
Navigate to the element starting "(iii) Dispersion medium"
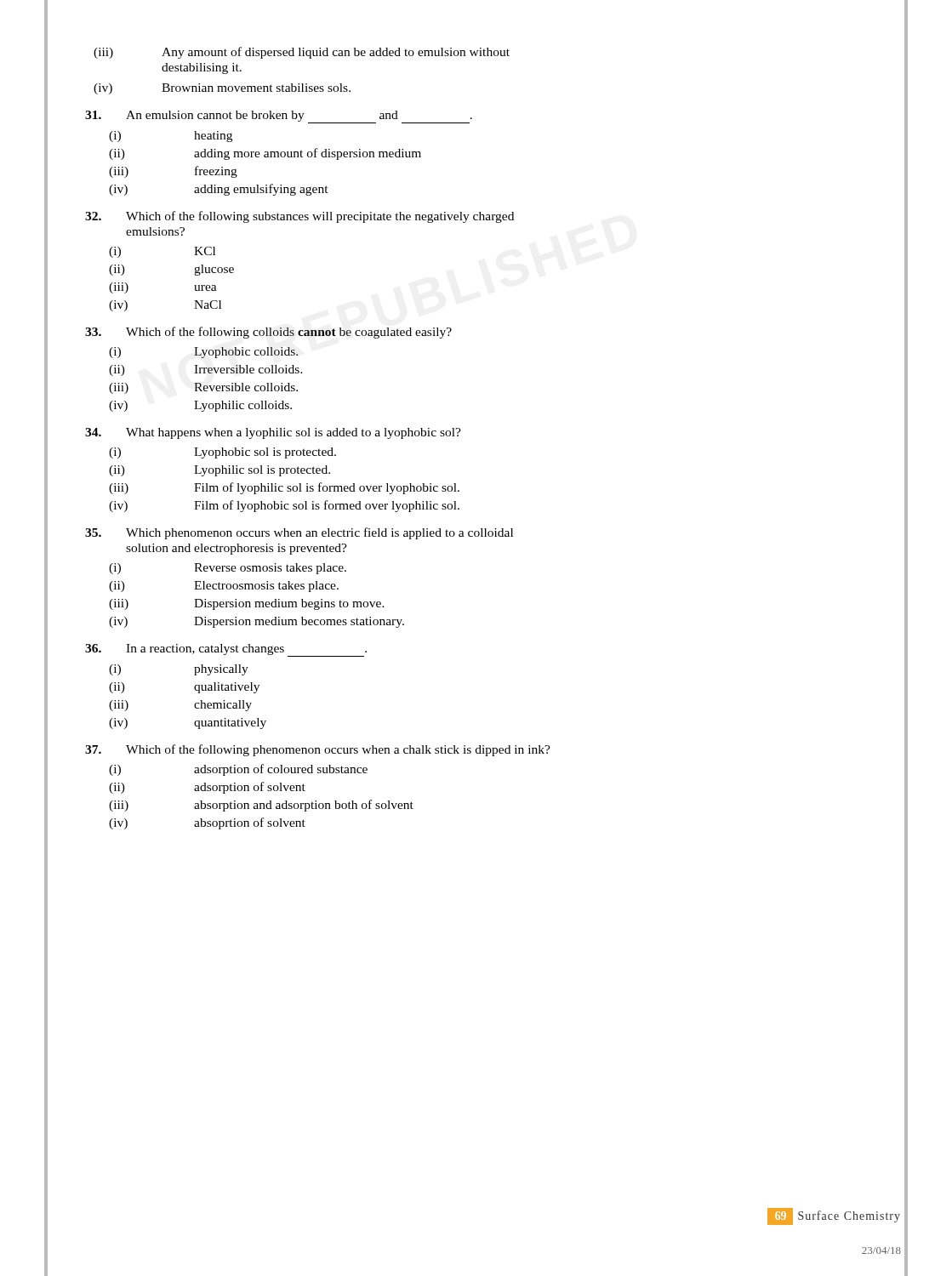click(235, 603)
